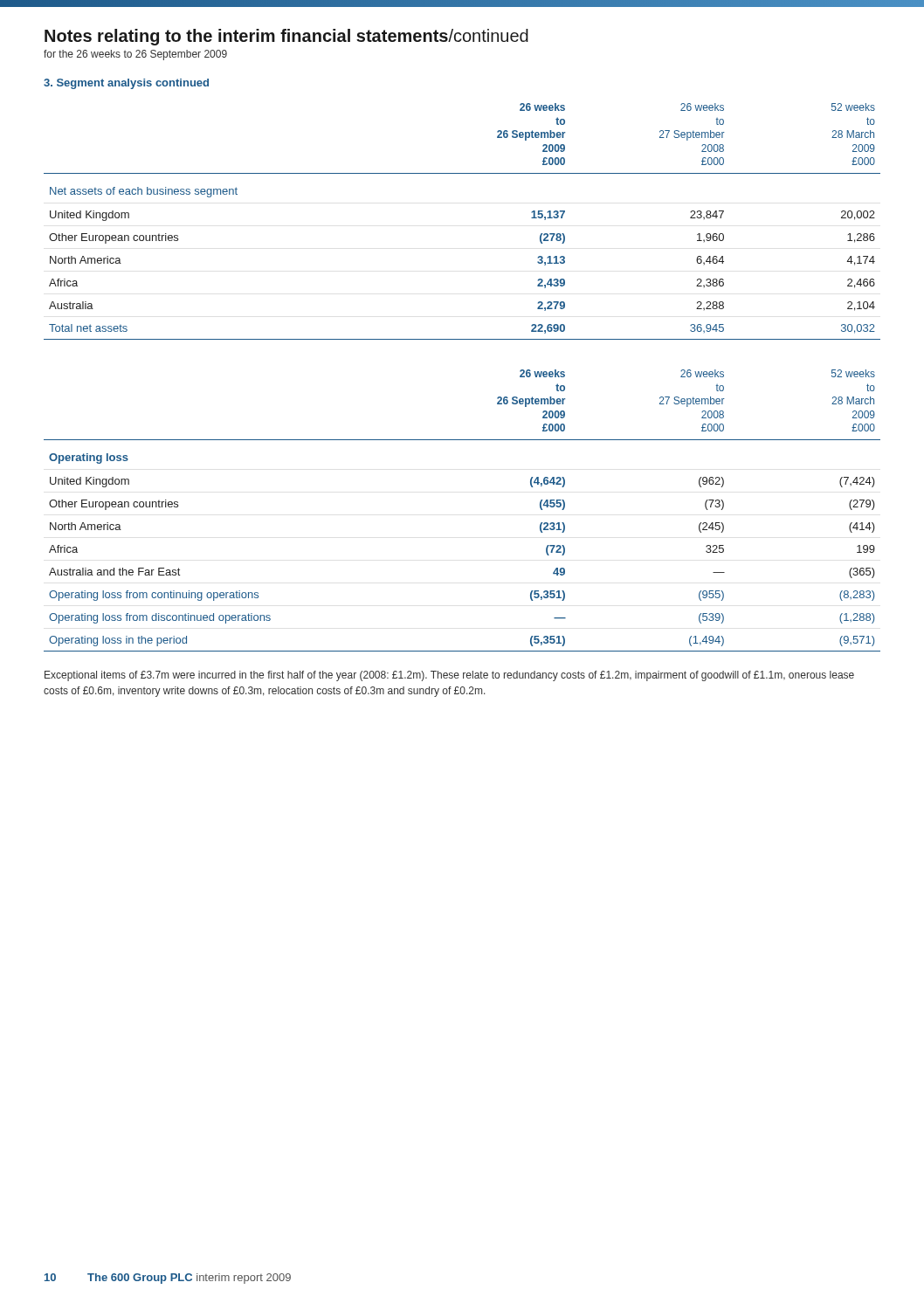Screen dimensions: 1310x924
Task: Find the block starting "Notes relating to the interim financial"
Action: tap(462, 43)
